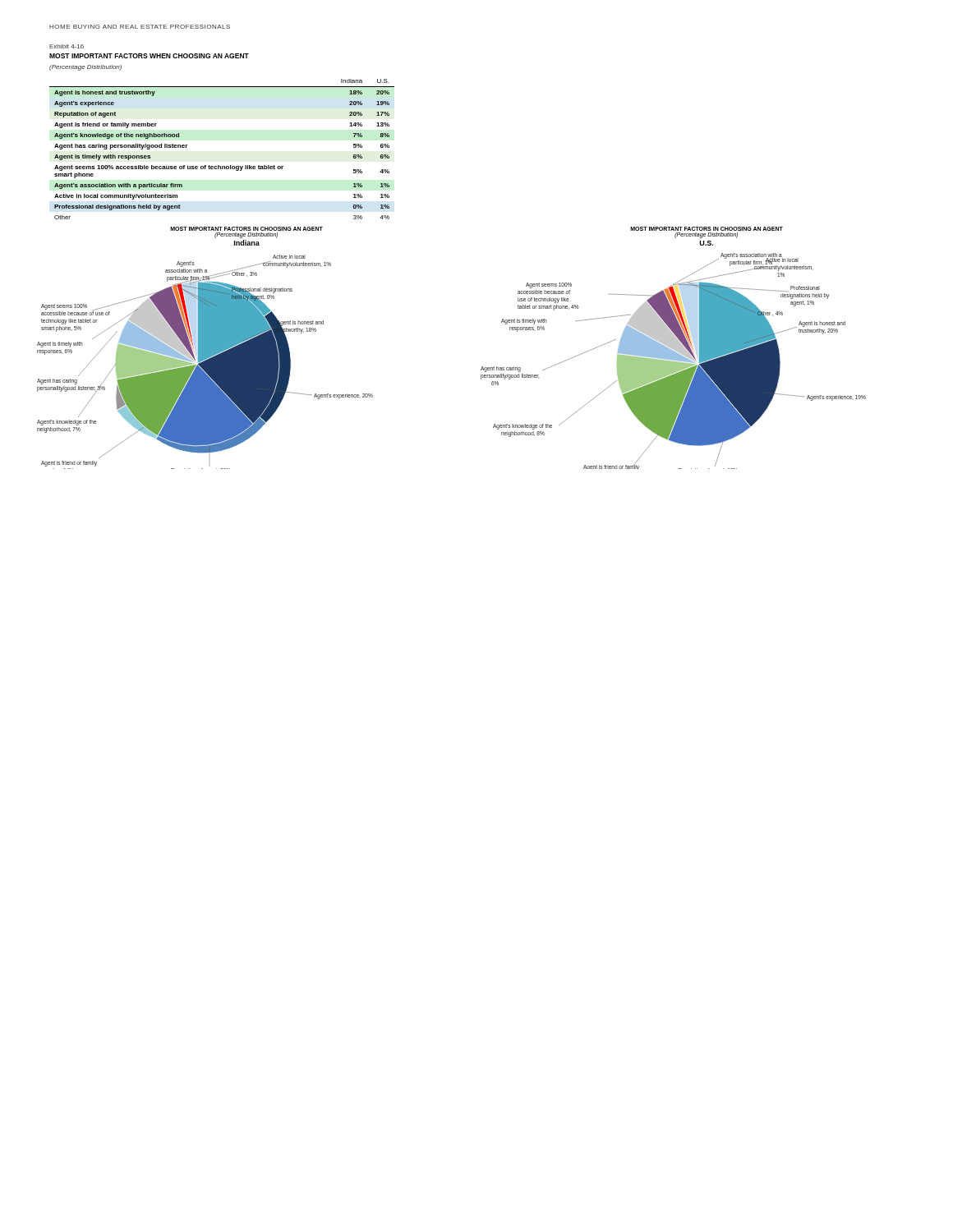Click on the block starting "Exhibit 4-16"
The height and width of the screenshot is (1232, 953).
click(67, 46)
